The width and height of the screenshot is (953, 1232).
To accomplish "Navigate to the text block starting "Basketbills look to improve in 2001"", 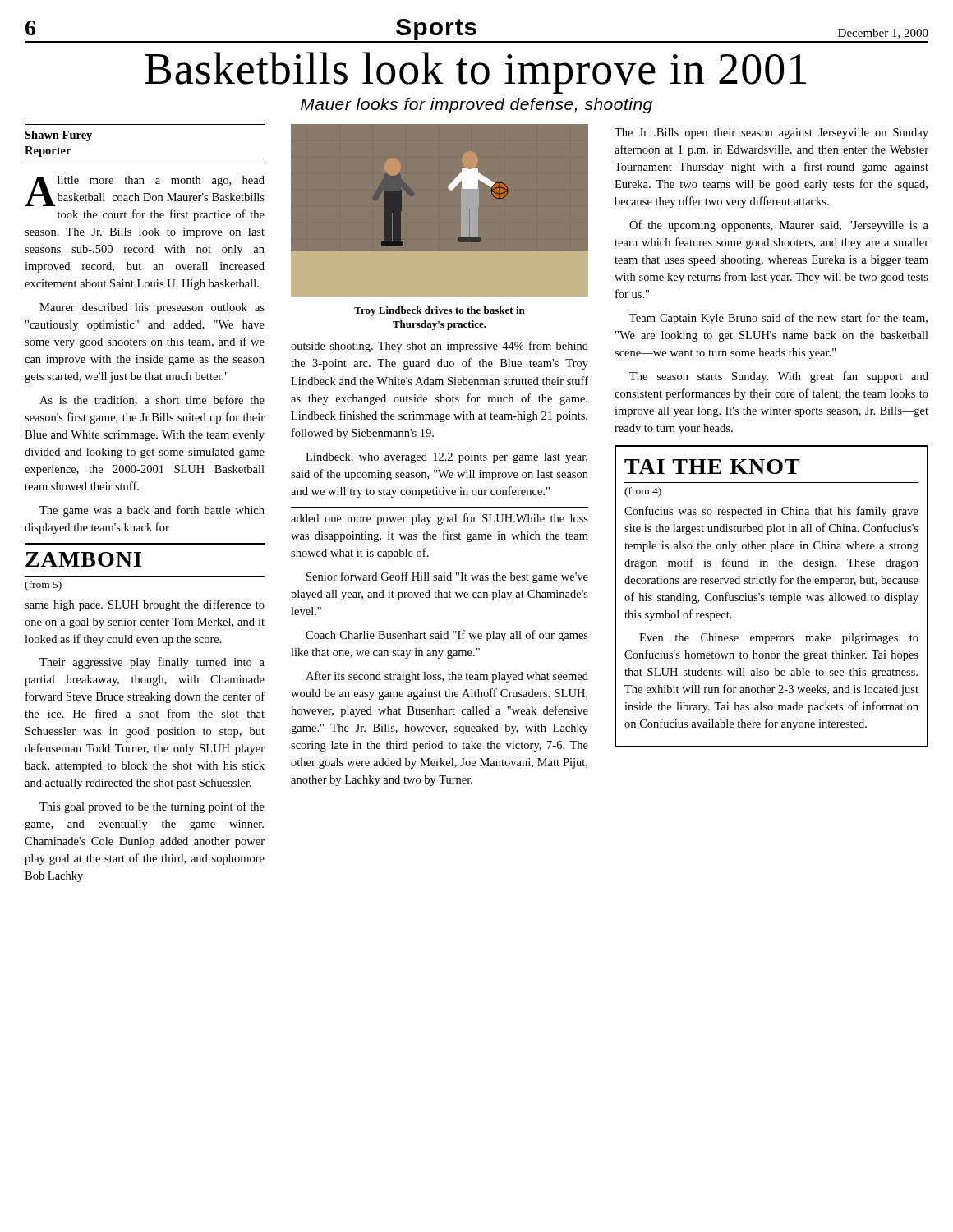I will click(476, 69).
